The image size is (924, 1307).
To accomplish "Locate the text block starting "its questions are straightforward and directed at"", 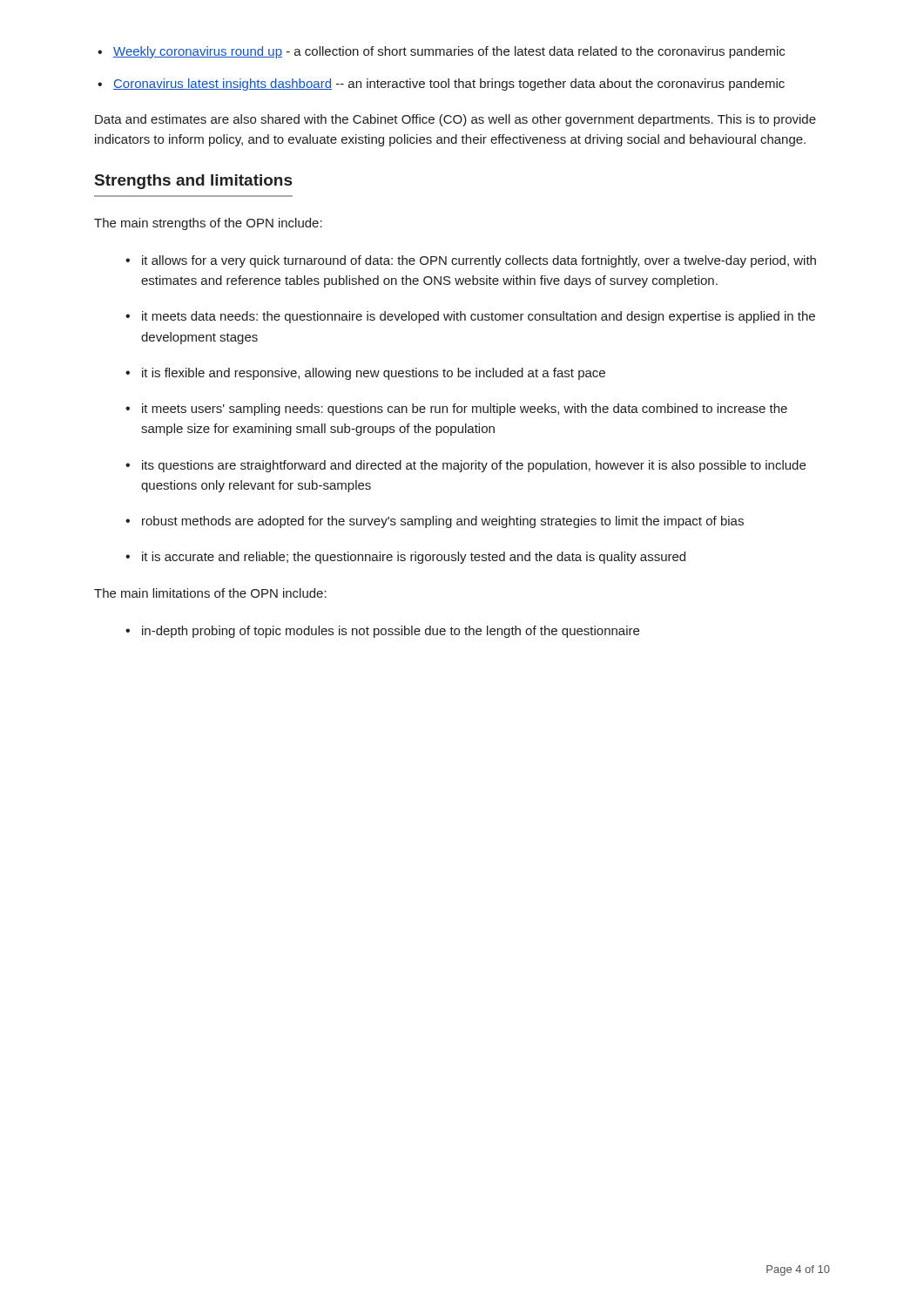I will (x=476, y=475).
